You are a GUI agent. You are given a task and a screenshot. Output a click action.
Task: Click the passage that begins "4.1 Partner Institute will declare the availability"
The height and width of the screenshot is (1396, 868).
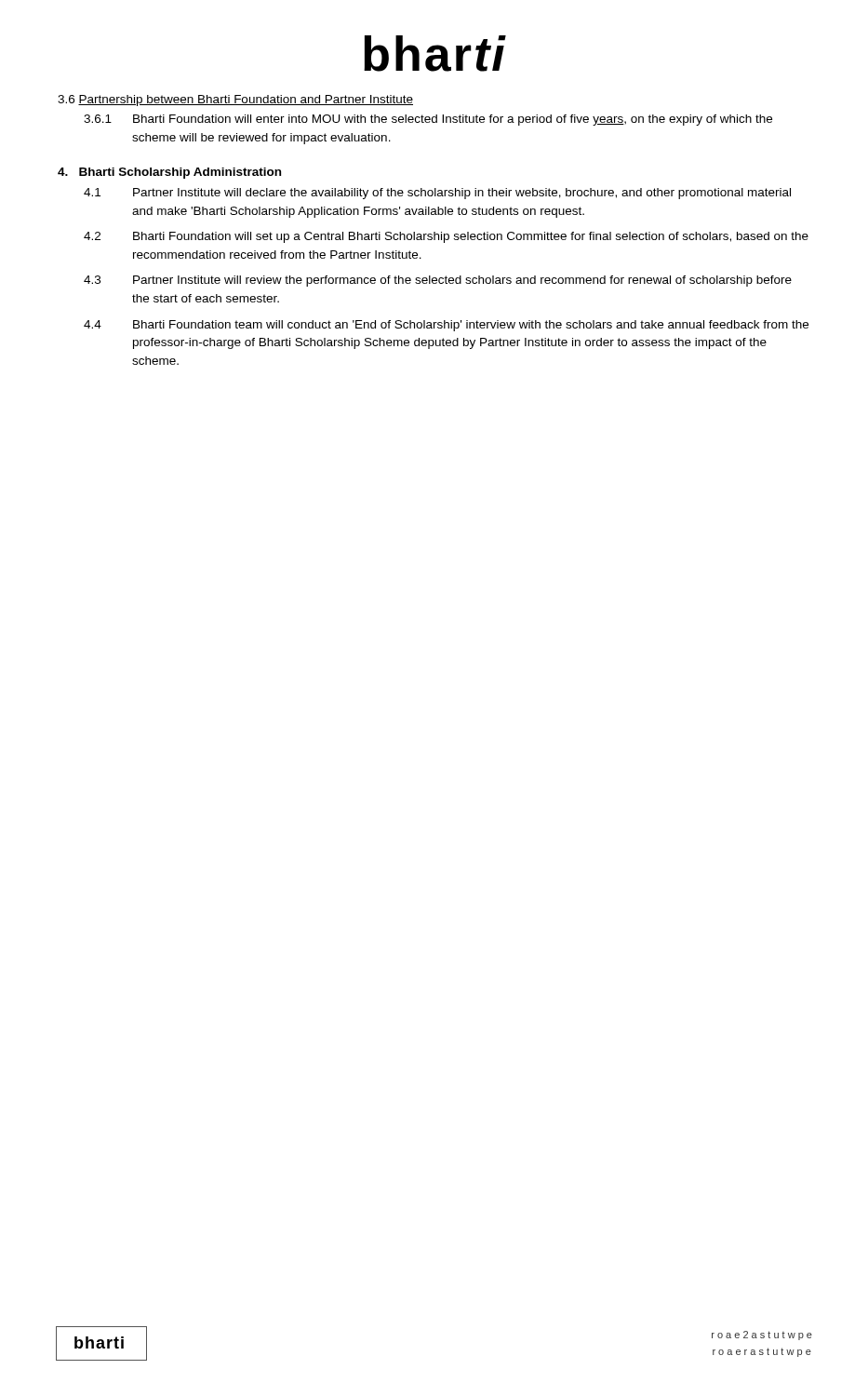[448, 202]
